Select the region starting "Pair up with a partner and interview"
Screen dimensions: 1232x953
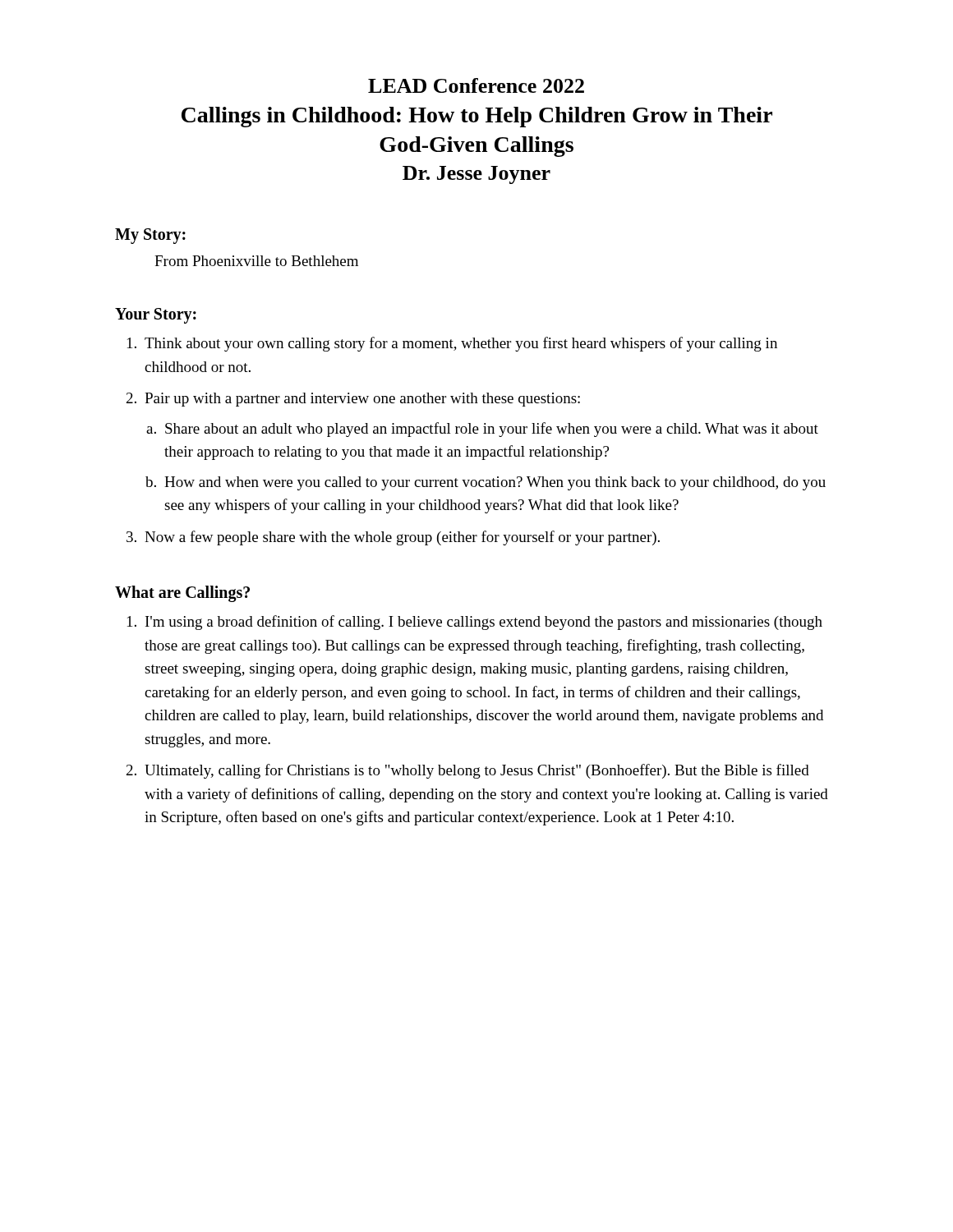491,453
